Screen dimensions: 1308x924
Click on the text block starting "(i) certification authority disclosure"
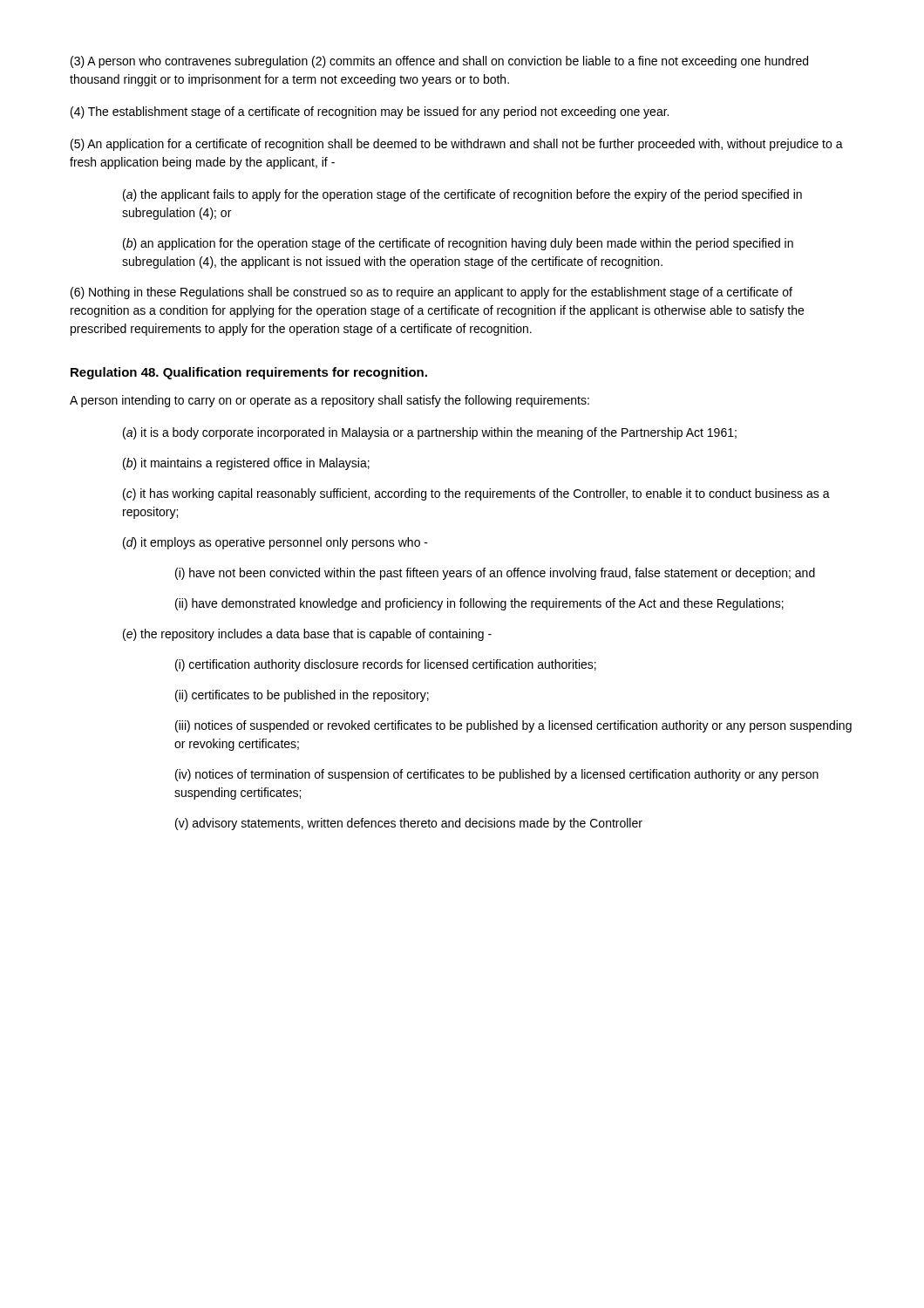point(386,664)
